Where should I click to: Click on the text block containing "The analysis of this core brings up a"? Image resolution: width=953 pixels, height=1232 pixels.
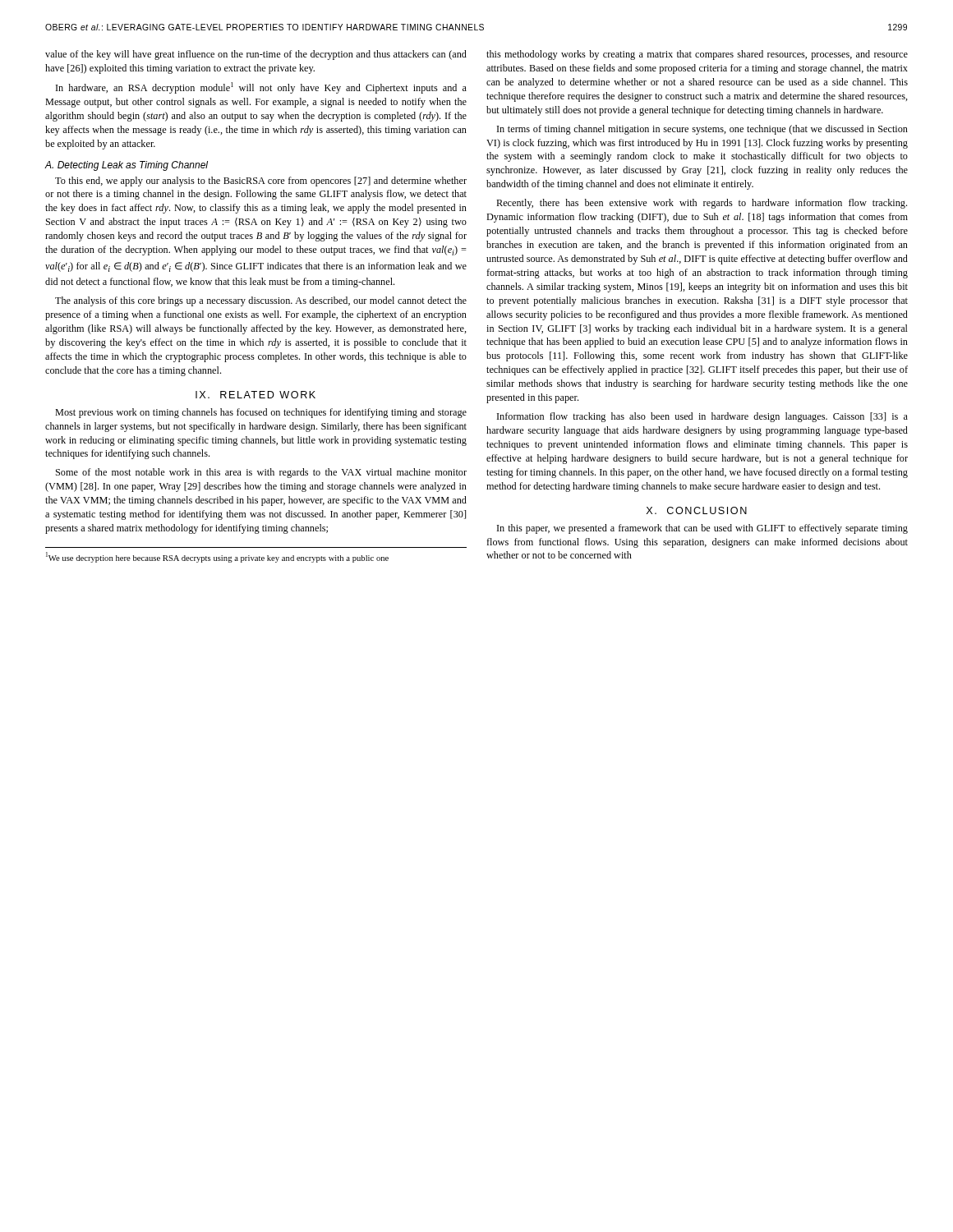point(256,335)
